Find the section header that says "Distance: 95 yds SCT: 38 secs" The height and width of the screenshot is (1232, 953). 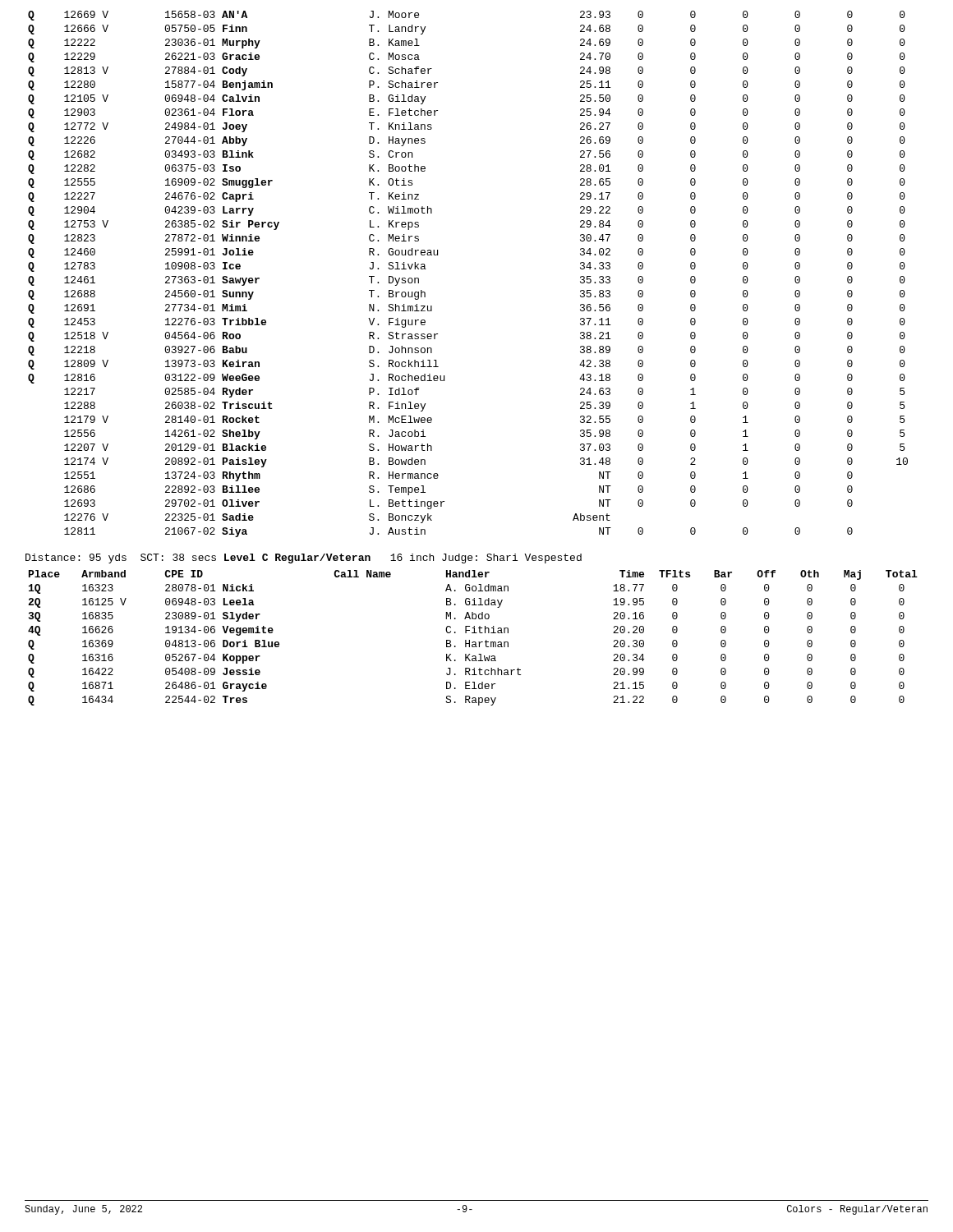click(x=303, y=558)
